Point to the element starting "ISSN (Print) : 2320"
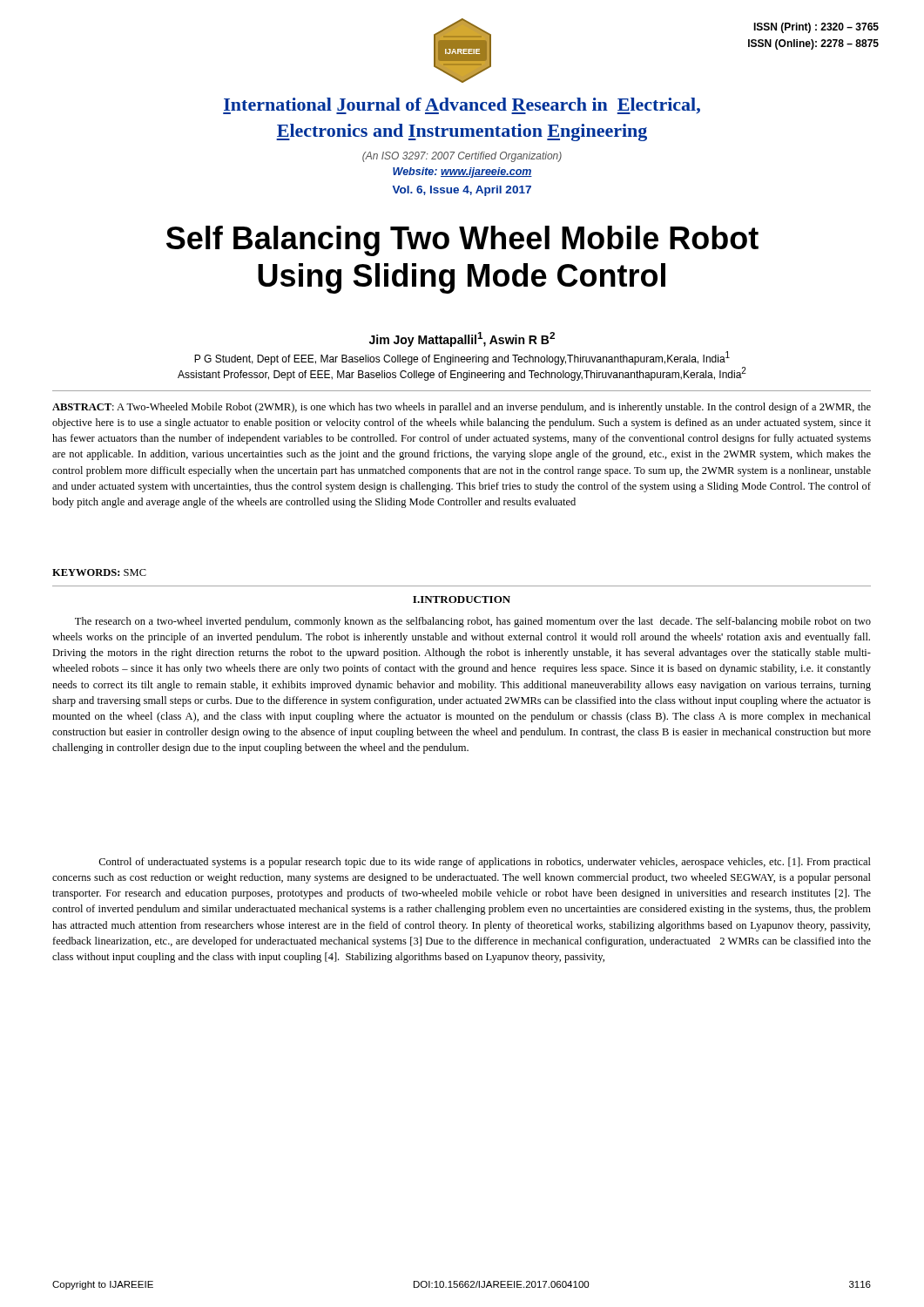Viewport: 924px width, 1307px height. [813, 35]
